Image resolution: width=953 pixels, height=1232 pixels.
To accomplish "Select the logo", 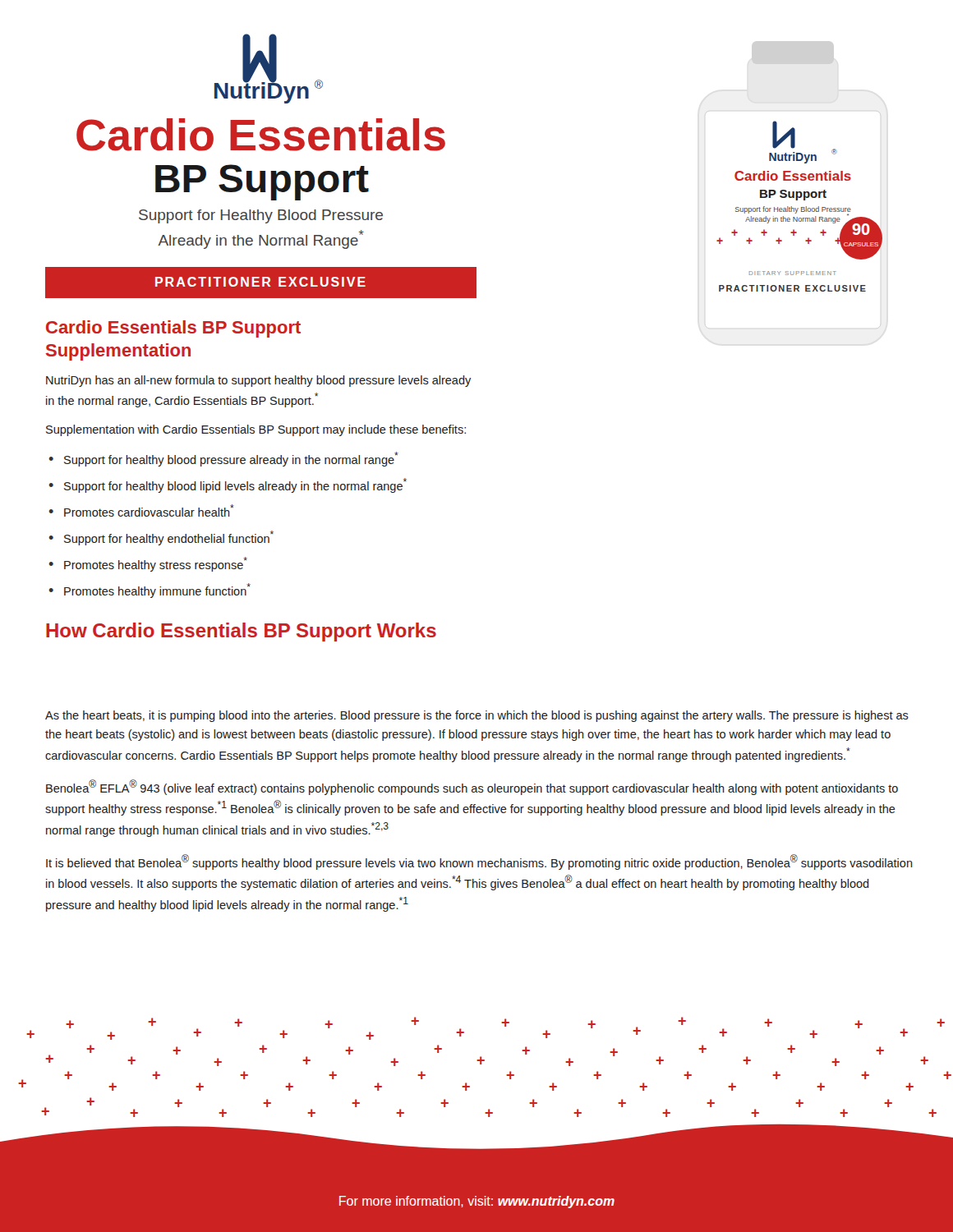I will point(261,68).
